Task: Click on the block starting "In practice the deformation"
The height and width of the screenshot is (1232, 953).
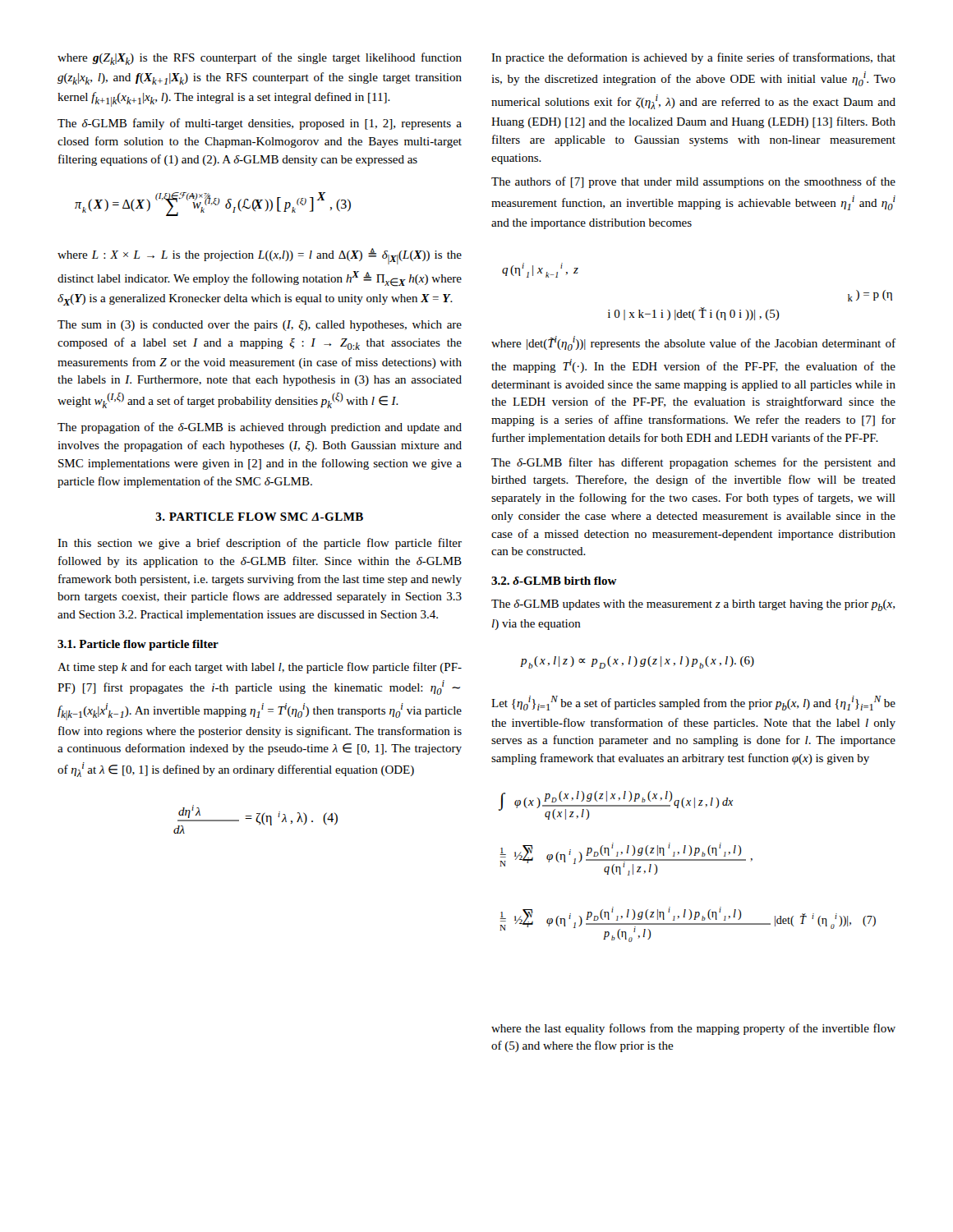Action: 693,107
